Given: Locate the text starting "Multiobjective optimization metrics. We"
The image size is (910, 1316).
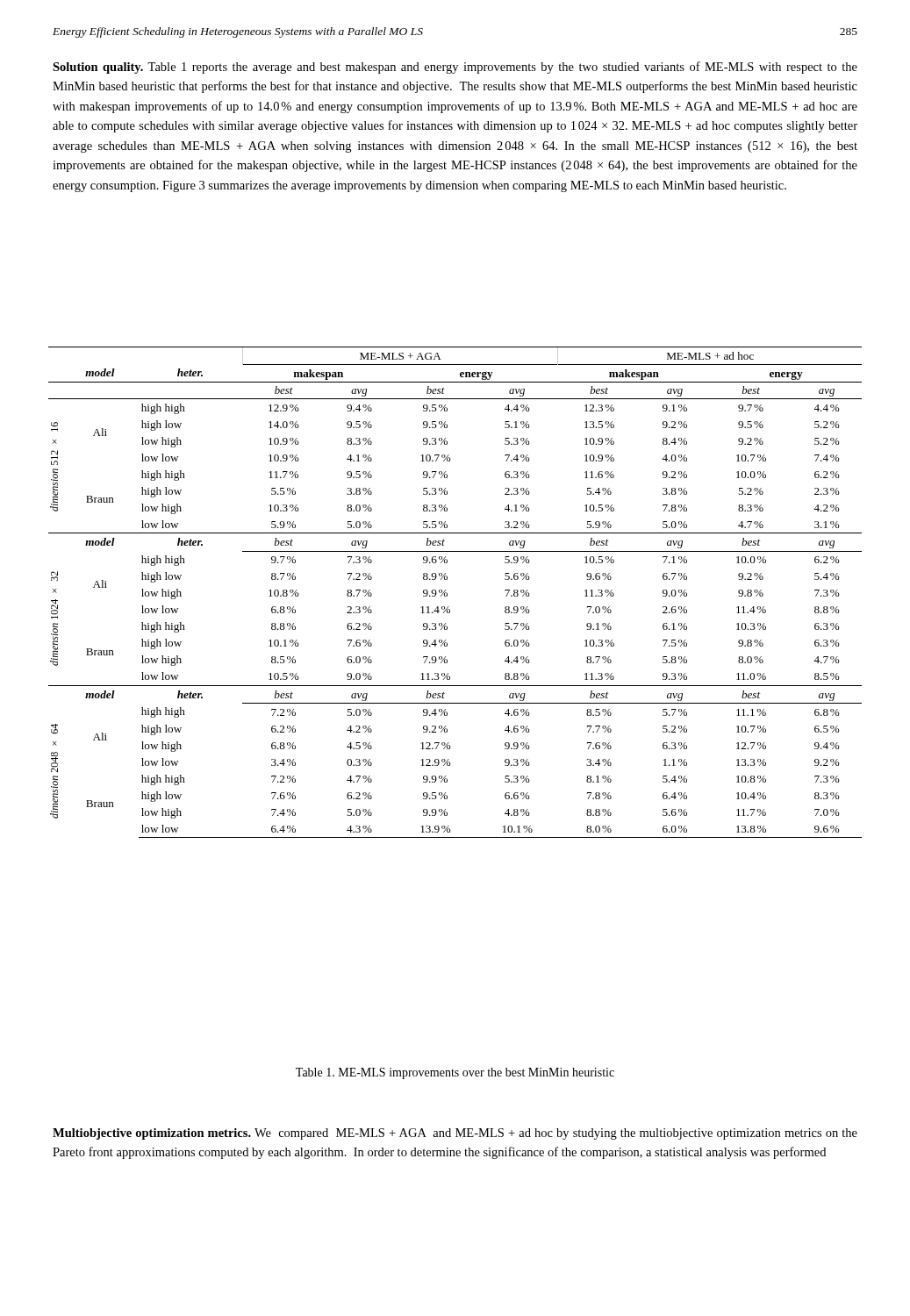Looking at the screenshot, I should click(x=455, y=1142).
